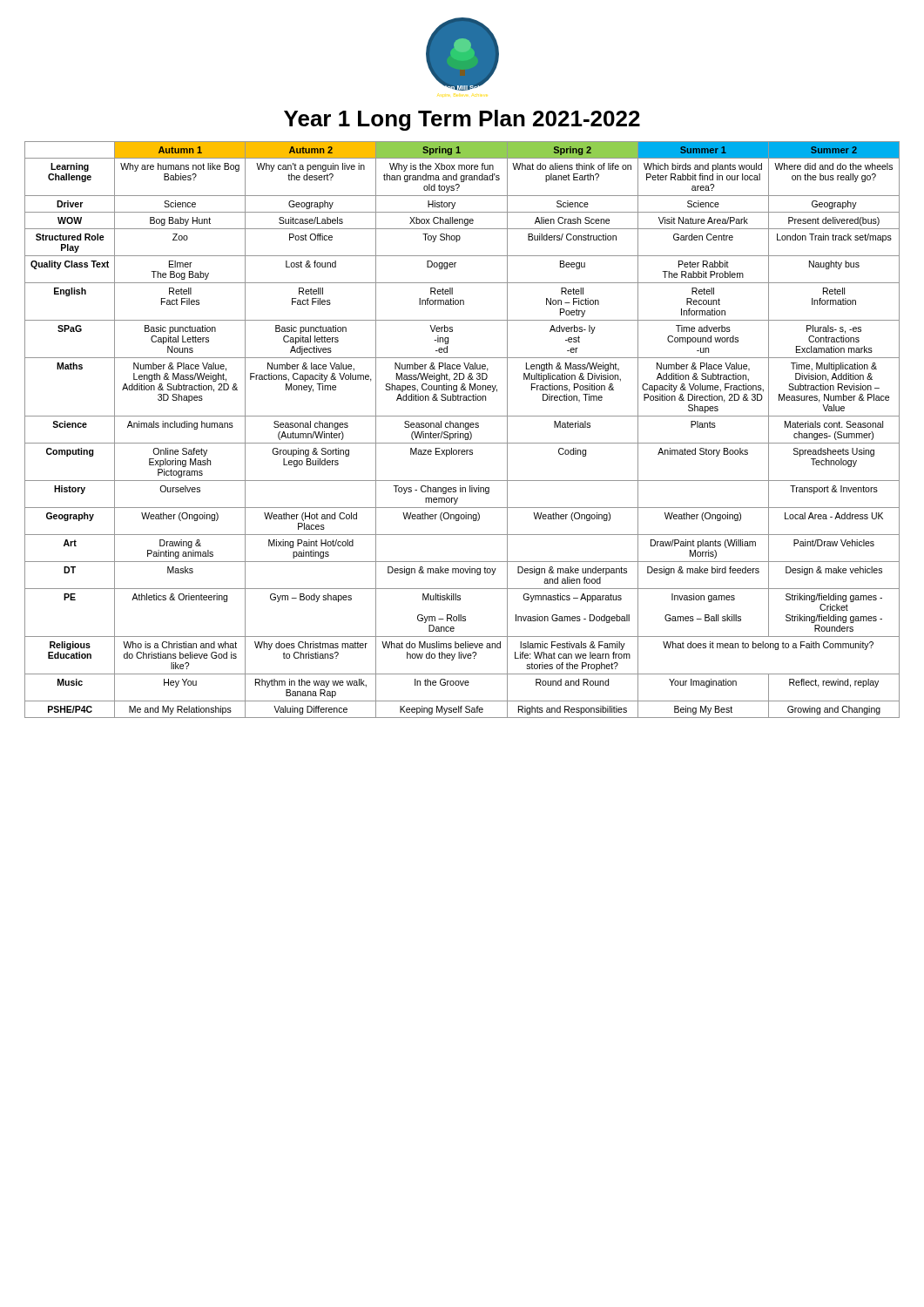Click on the table containing "Striking/fielding games - Cricket"
Screen dimensions: 1307x924
click(x=462, y=430)
